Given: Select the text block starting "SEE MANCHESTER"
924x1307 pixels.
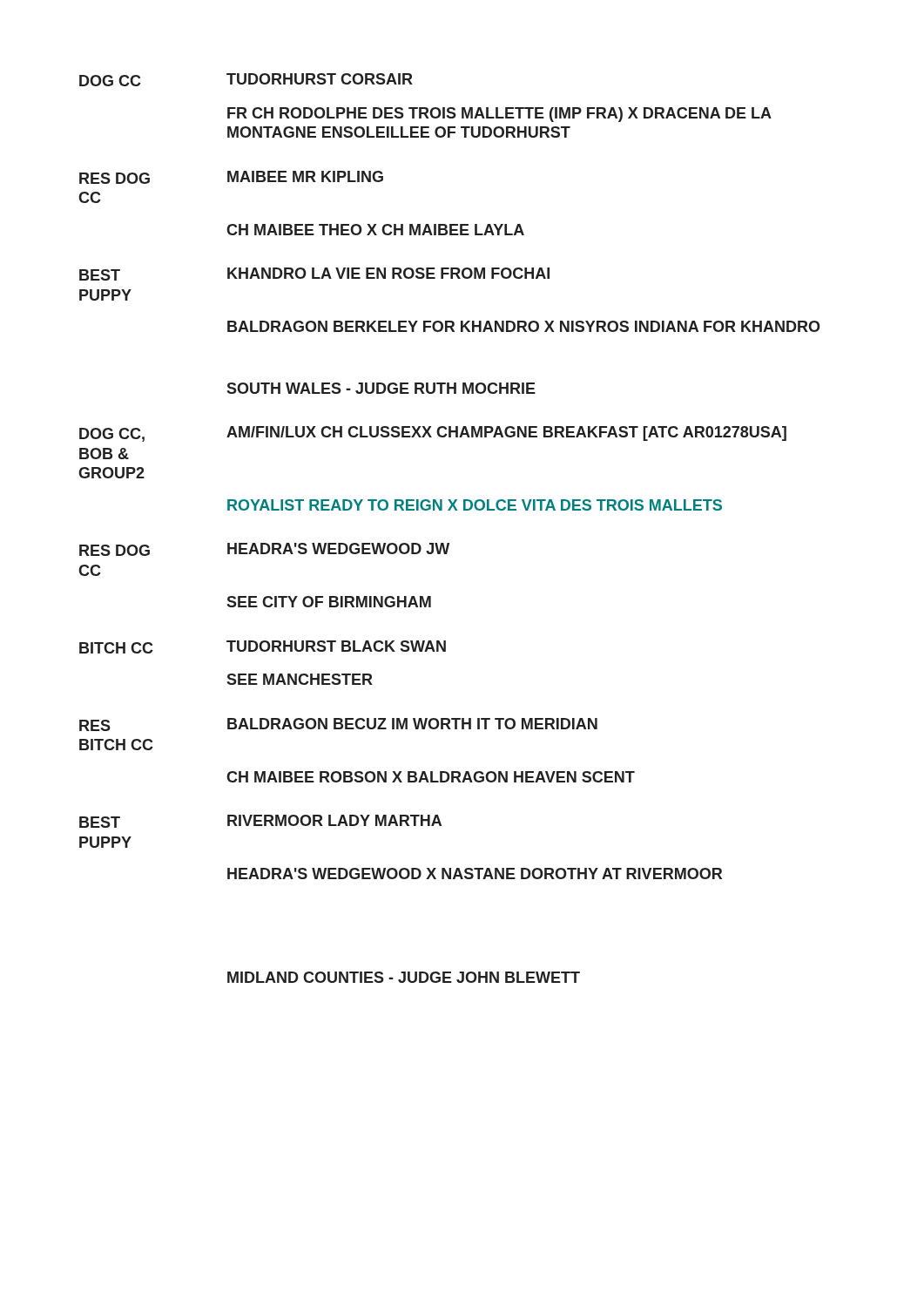Looking at the screenshot, I should click(300, 679).
